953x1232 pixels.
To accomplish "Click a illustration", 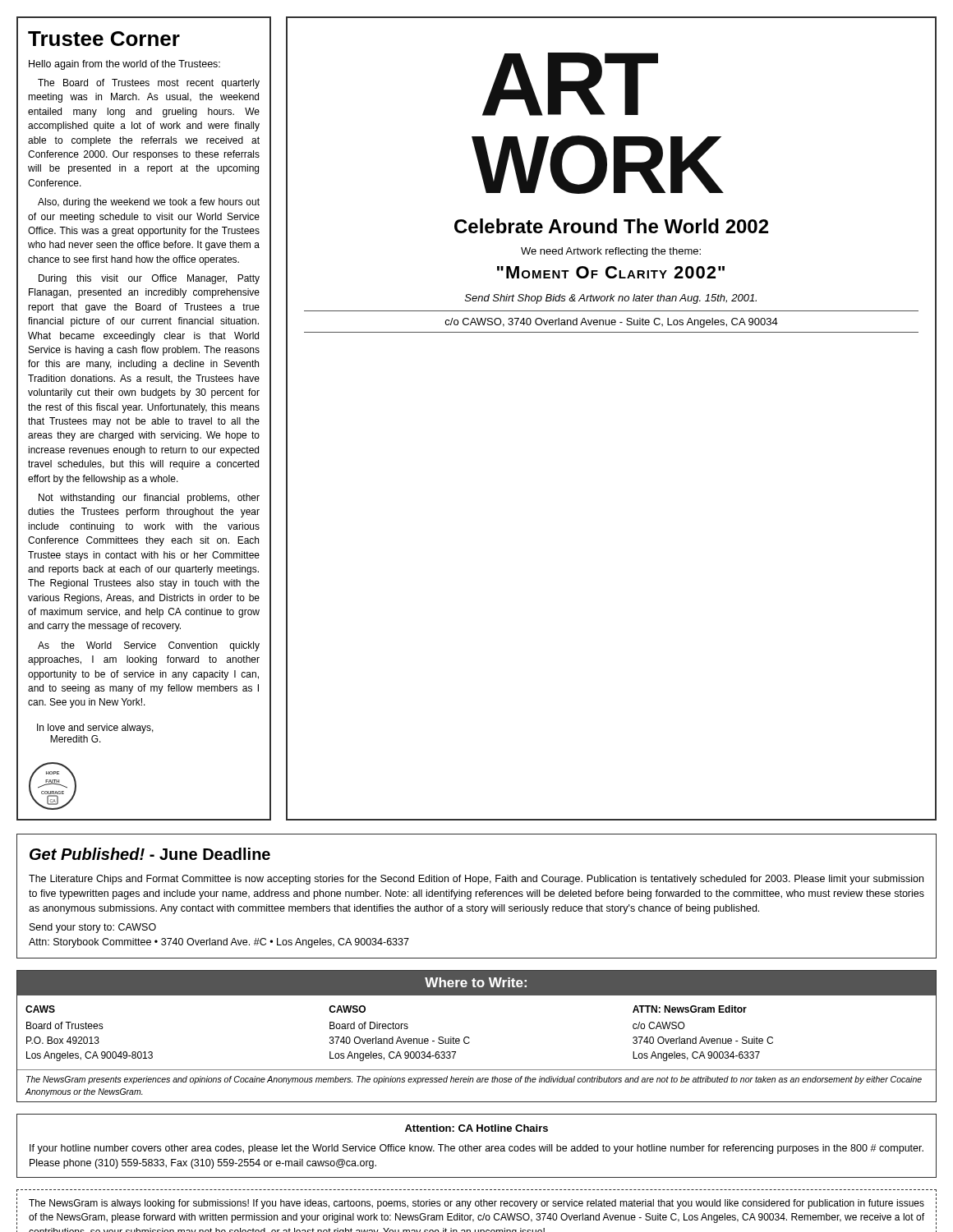I will (611, 119).
